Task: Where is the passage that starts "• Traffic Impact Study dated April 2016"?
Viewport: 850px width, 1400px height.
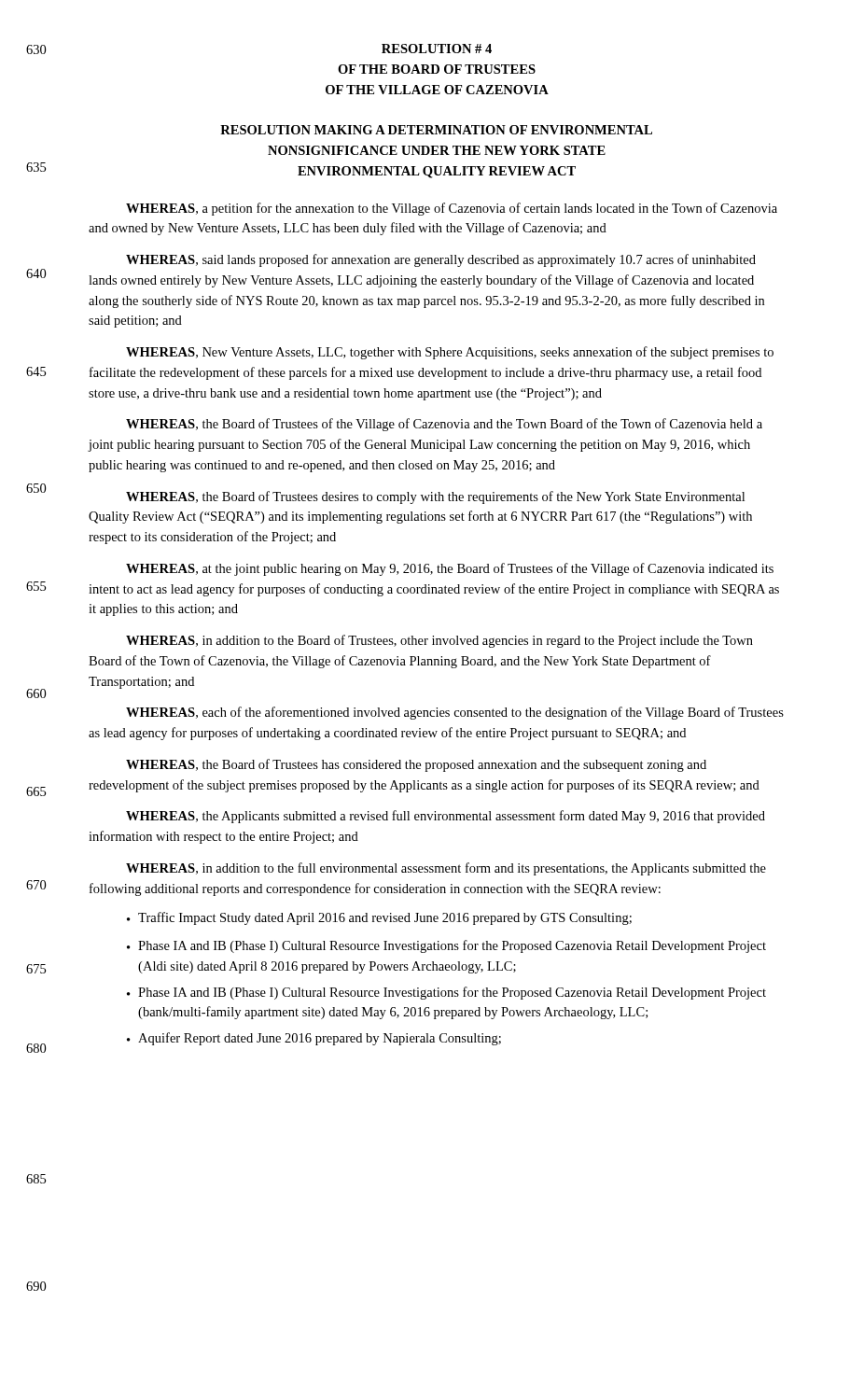Action: point(379,919)
